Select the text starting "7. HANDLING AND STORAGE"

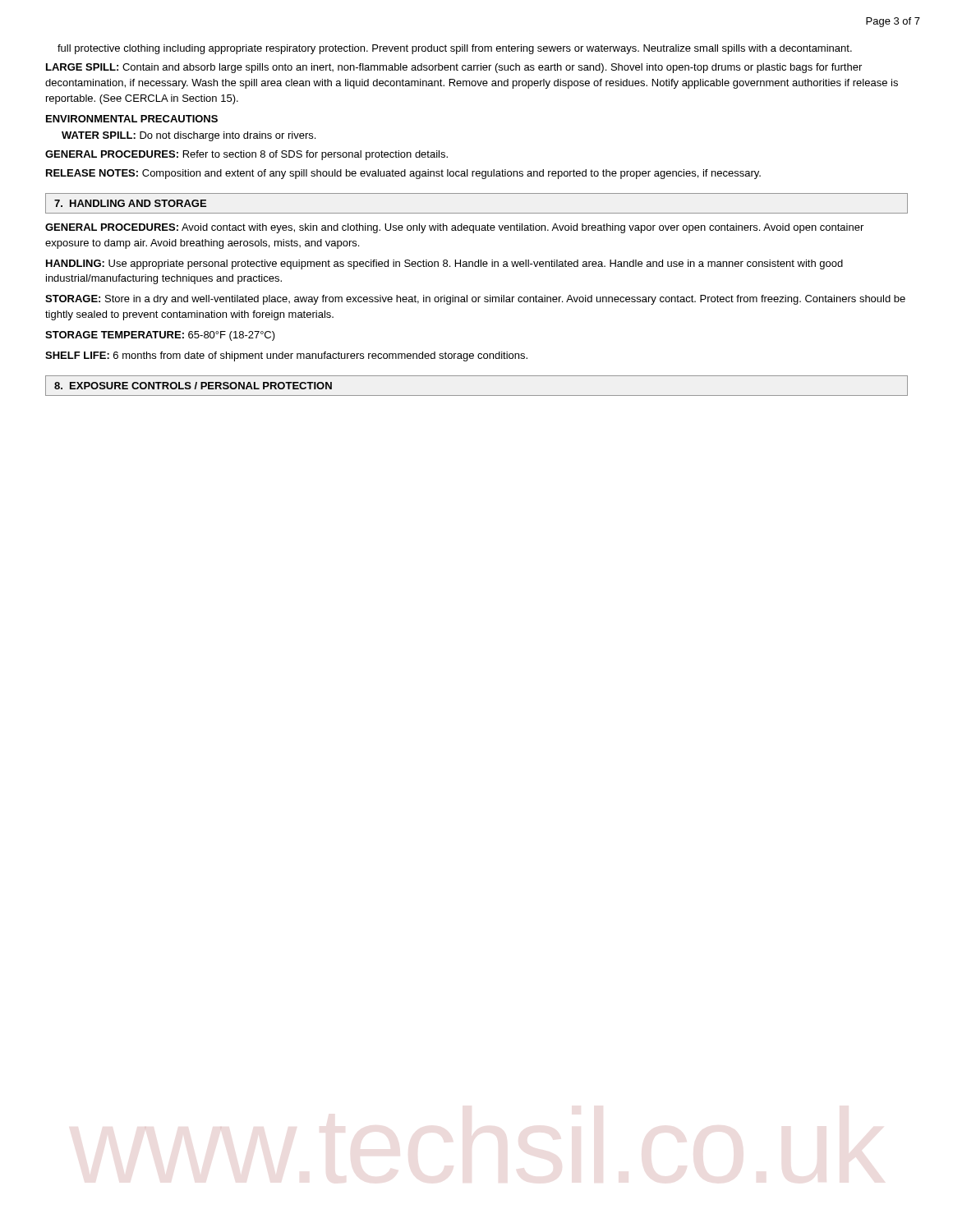click(130, 203)
